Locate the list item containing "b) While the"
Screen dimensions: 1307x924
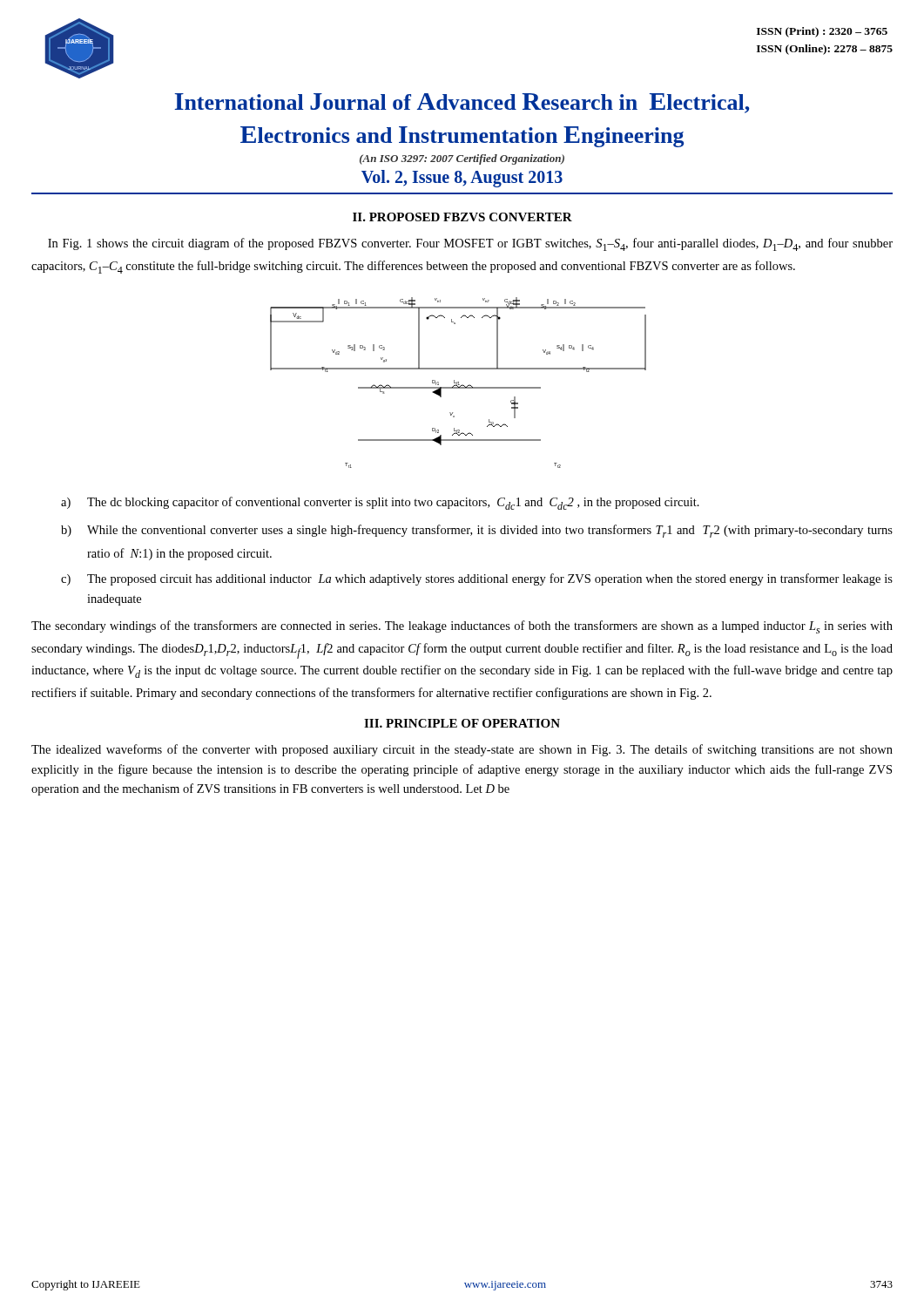pyautogui.click(x=477, y=542)
